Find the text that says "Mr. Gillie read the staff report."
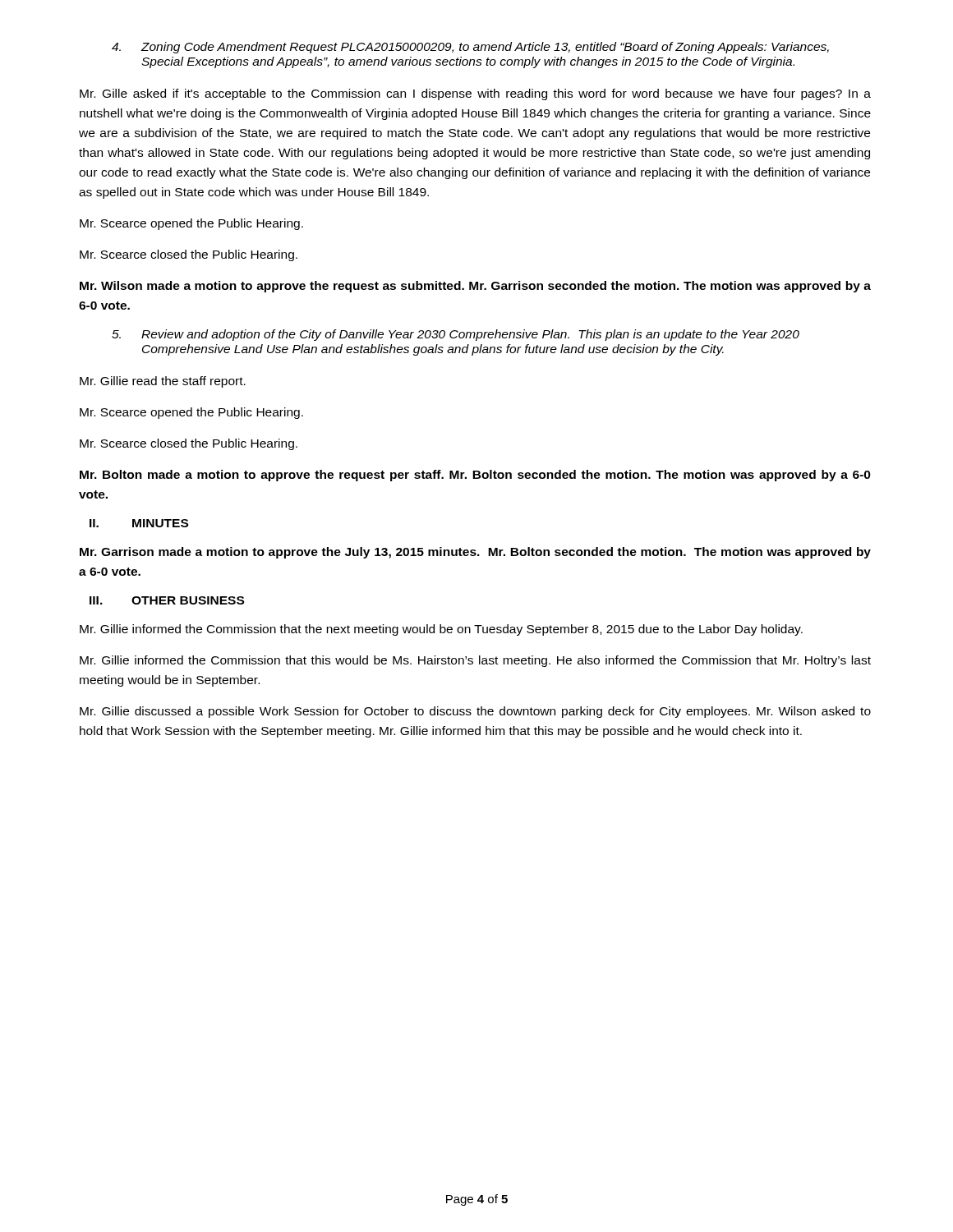953x1232 pixels. 163,382
